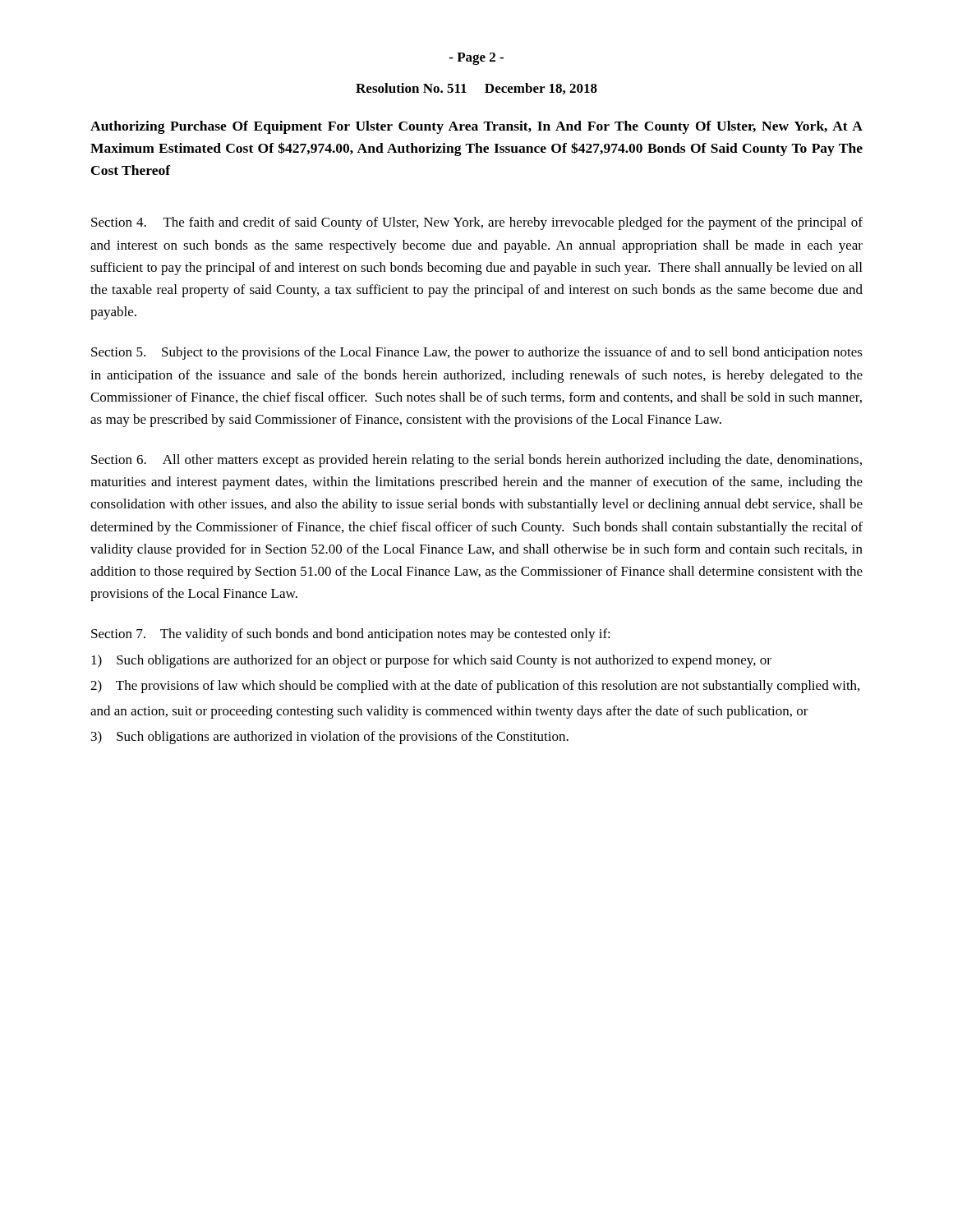The height and width of the screenshot is (1232, 953).
Task: Point to the block beginning "2) The provisions of"
Action: pos(475,685)
